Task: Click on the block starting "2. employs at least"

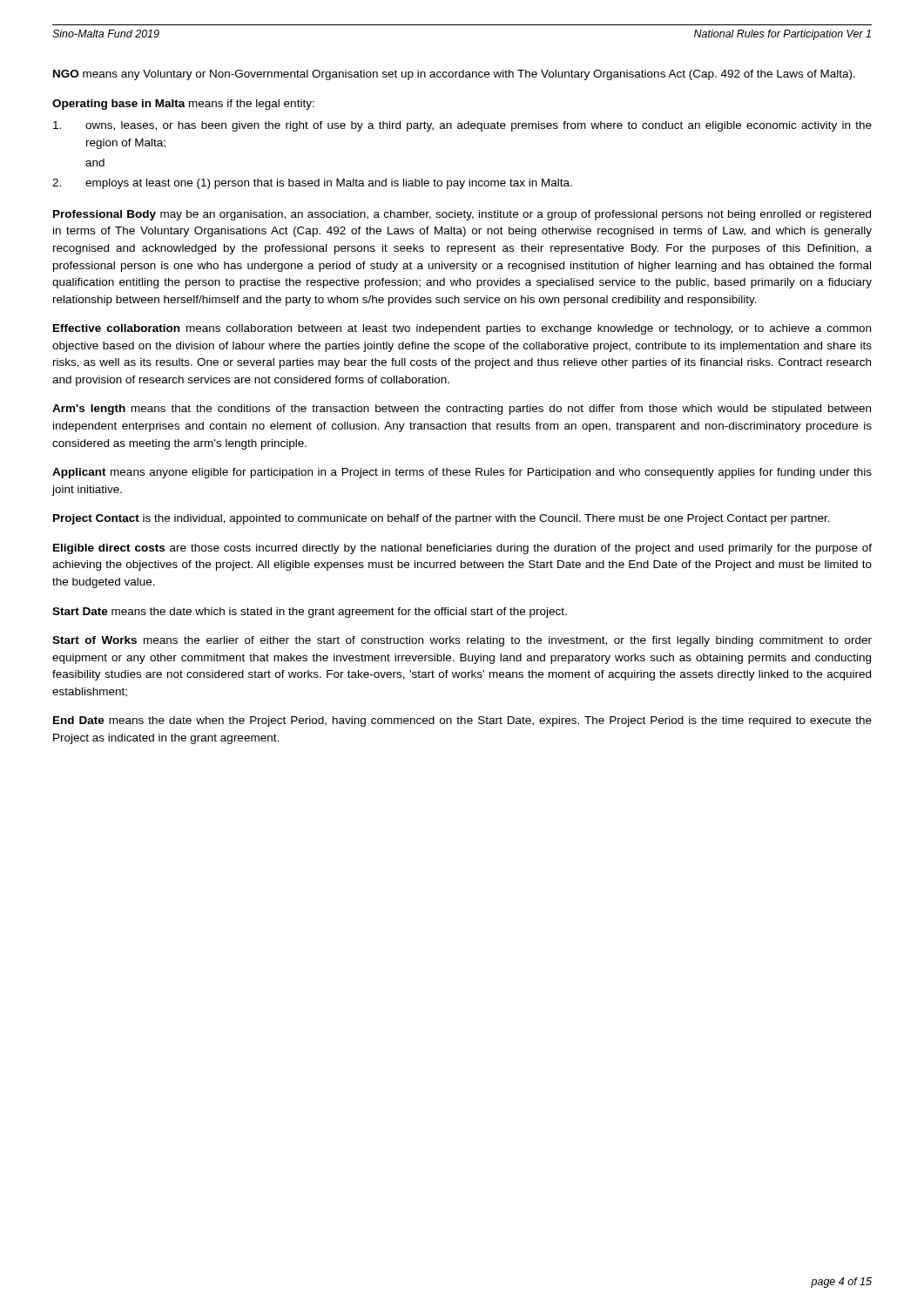Action: pyautogui.click(x=462, y=183)
